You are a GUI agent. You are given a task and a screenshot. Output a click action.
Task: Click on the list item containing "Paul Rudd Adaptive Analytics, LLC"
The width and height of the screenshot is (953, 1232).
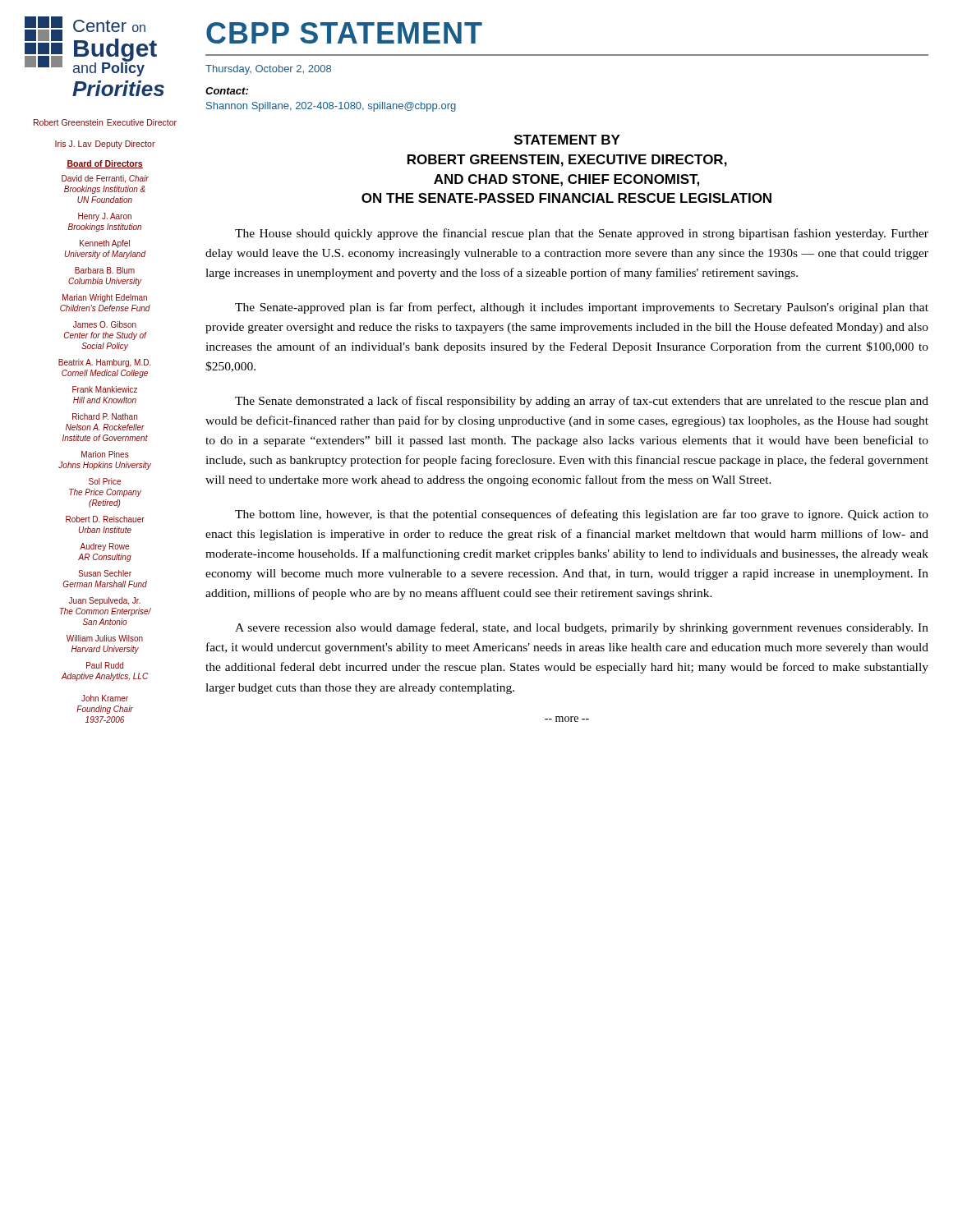tap(105, 671)
